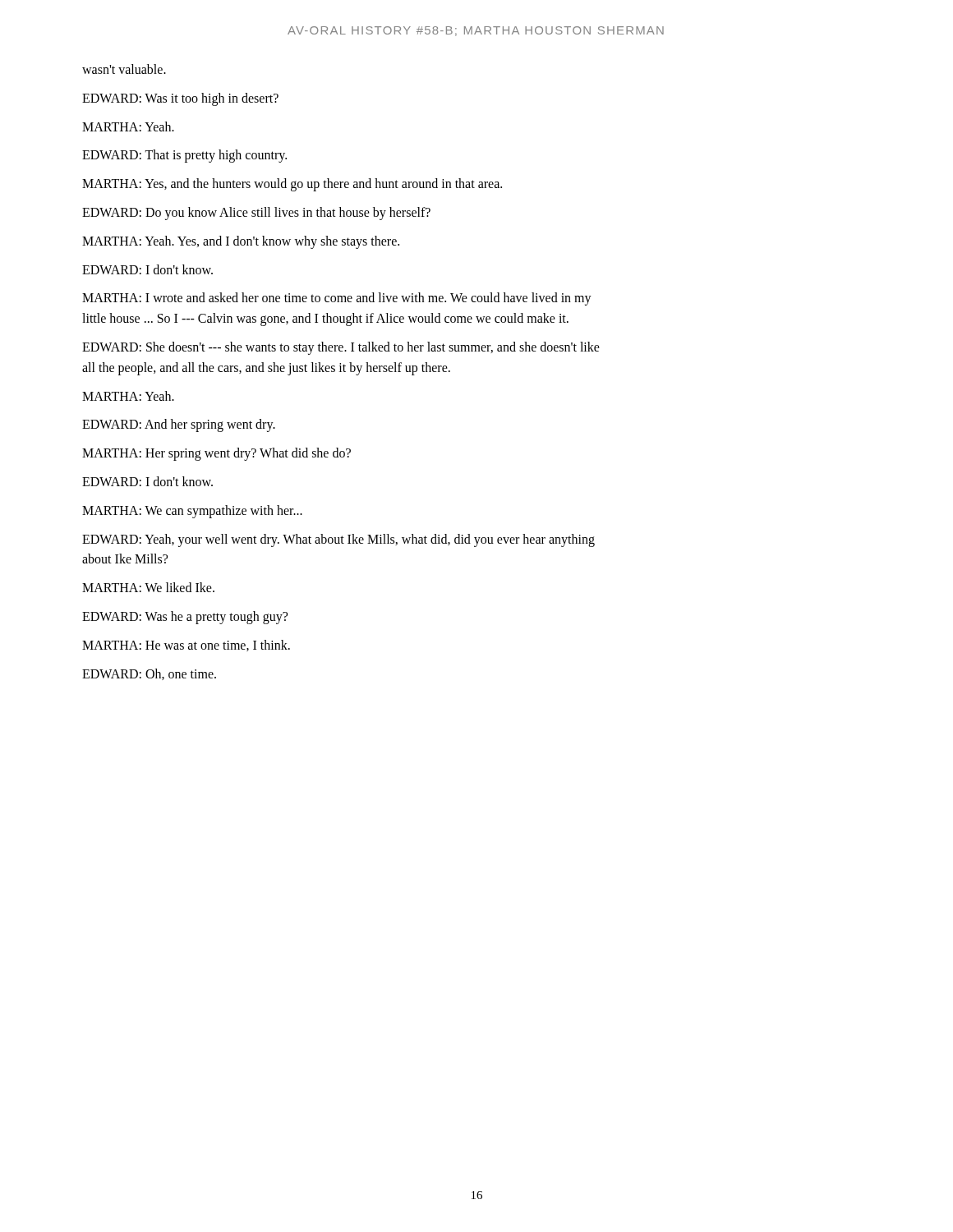This screenshot has height=1232, width=953.
Task: Find the text block that says "EDWARD: And her spring"
Action: click(179, 424)
